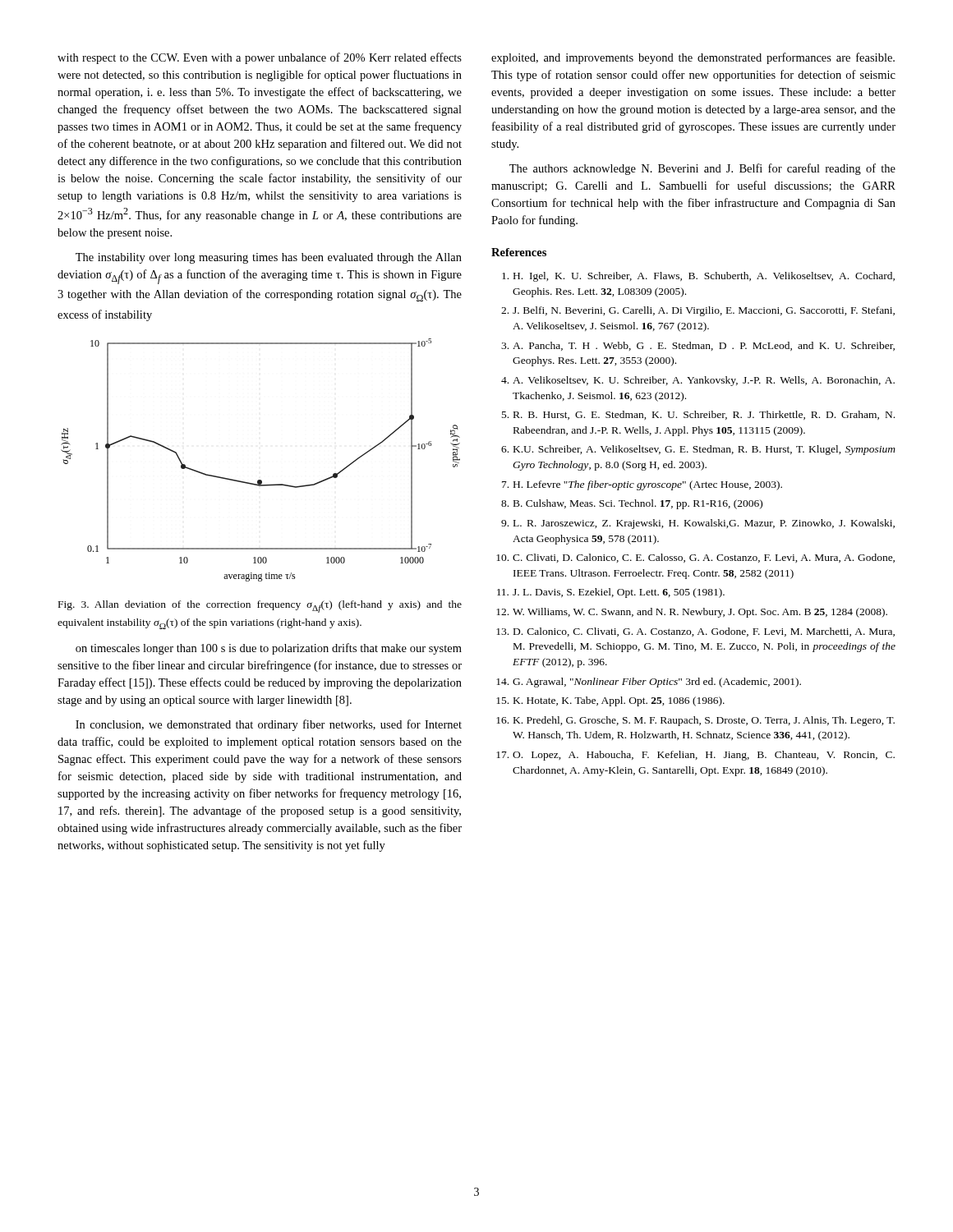Find the list item that says "11. J. L. Davis, S. Ezekiel, Opt. Lett."
Image resolution: width=953 pixels, height=1232 pixels.
pos(693,593)
